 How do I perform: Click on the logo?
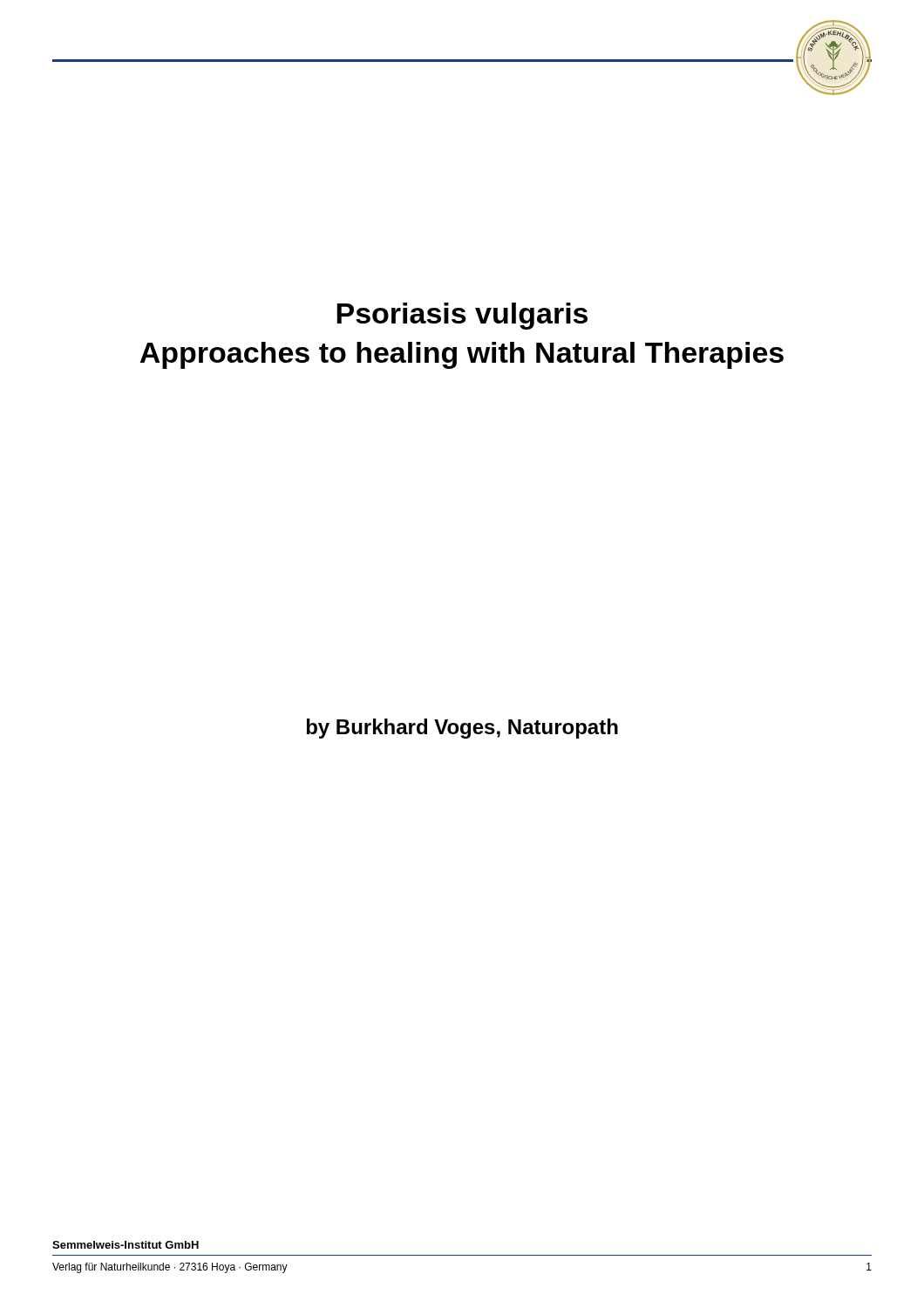(833, 58)
